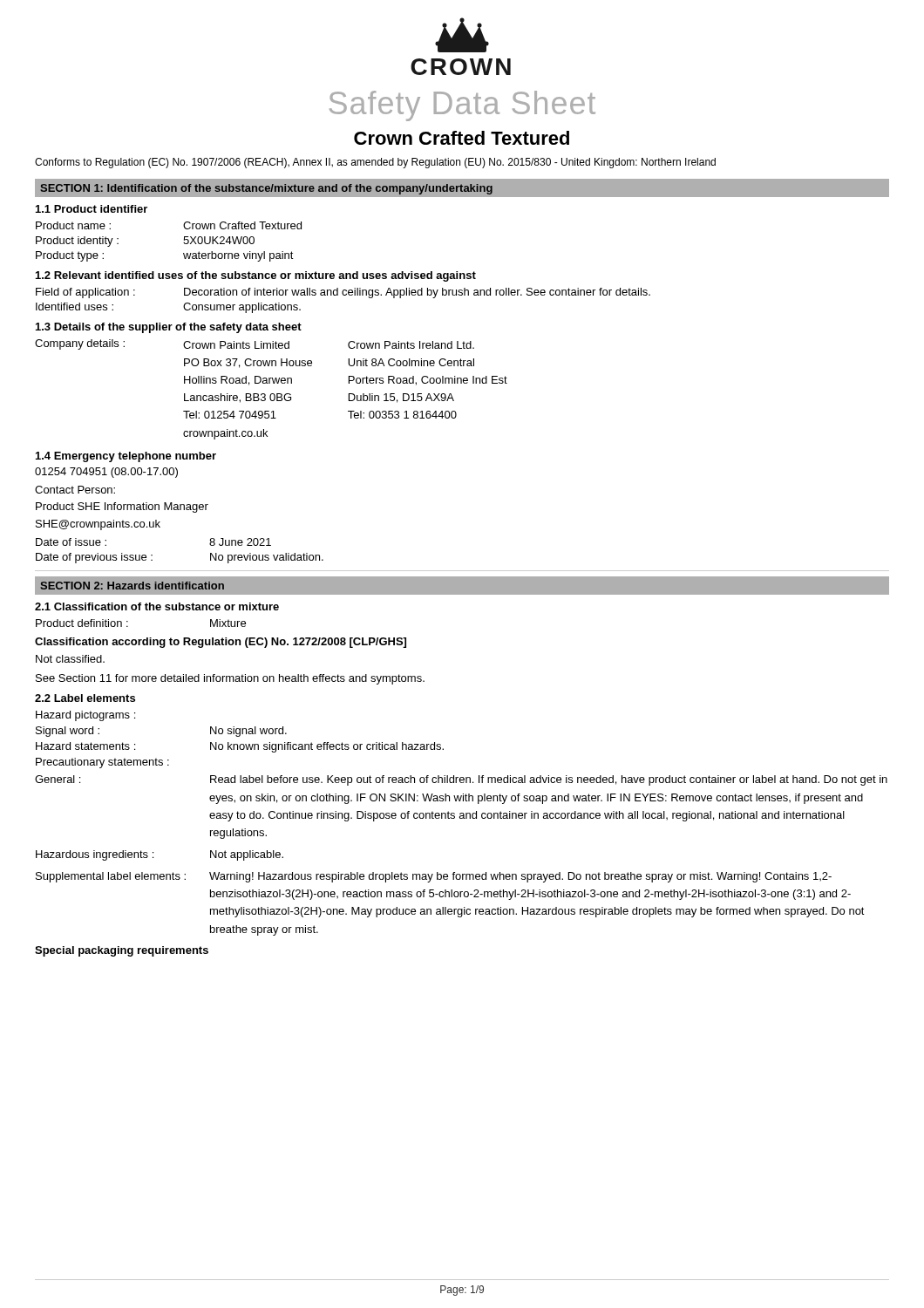Point to the region starting "Product type :"
924x1308 pixels.
coord(70,257)
